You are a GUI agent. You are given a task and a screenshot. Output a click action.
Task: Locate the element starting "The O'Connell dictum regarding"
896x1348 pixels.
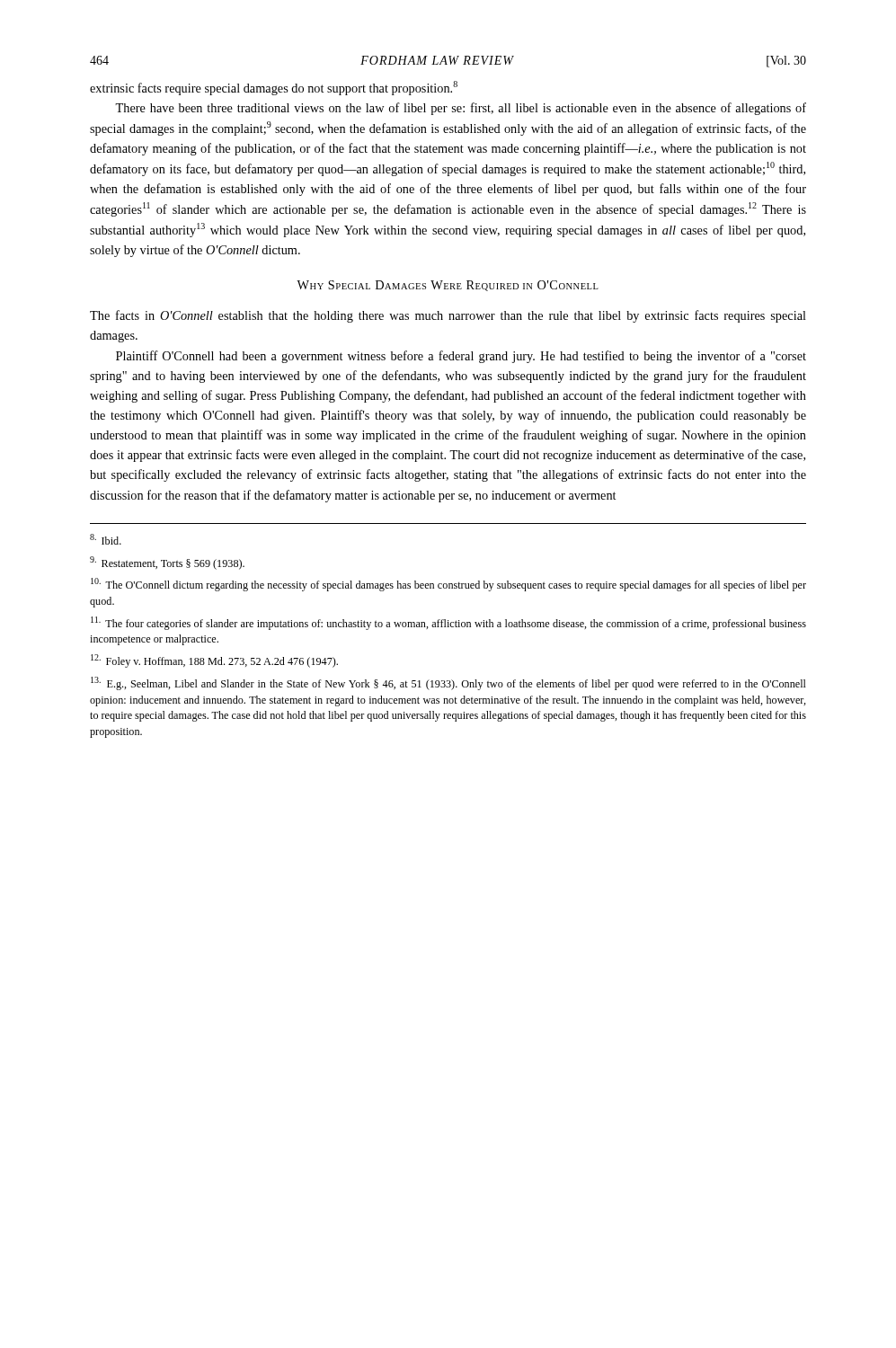[448, 592]
